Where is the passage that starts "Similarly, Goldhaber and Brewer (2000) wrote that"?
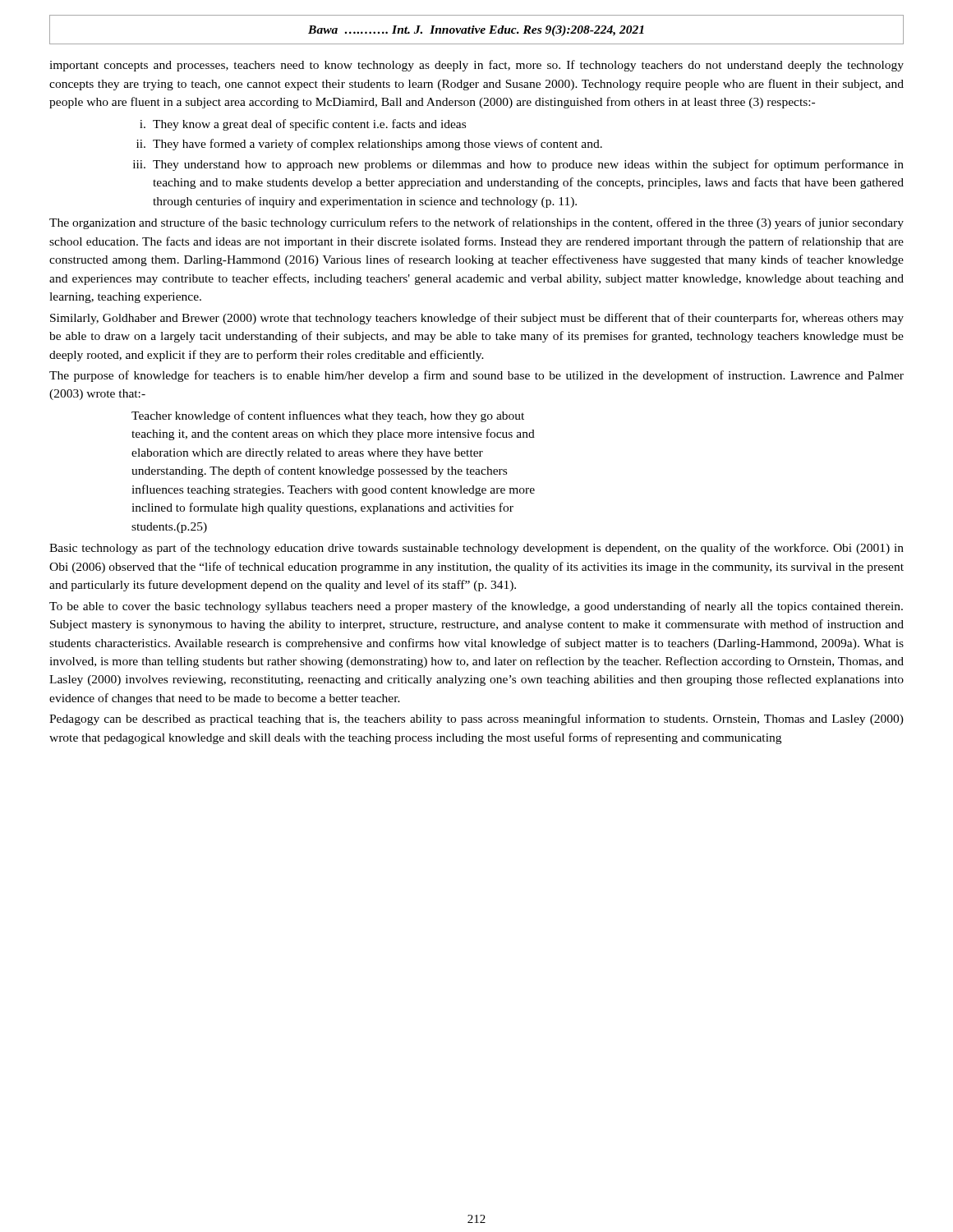This screenshot has height=1232, width=953. (x=476, y=336)
